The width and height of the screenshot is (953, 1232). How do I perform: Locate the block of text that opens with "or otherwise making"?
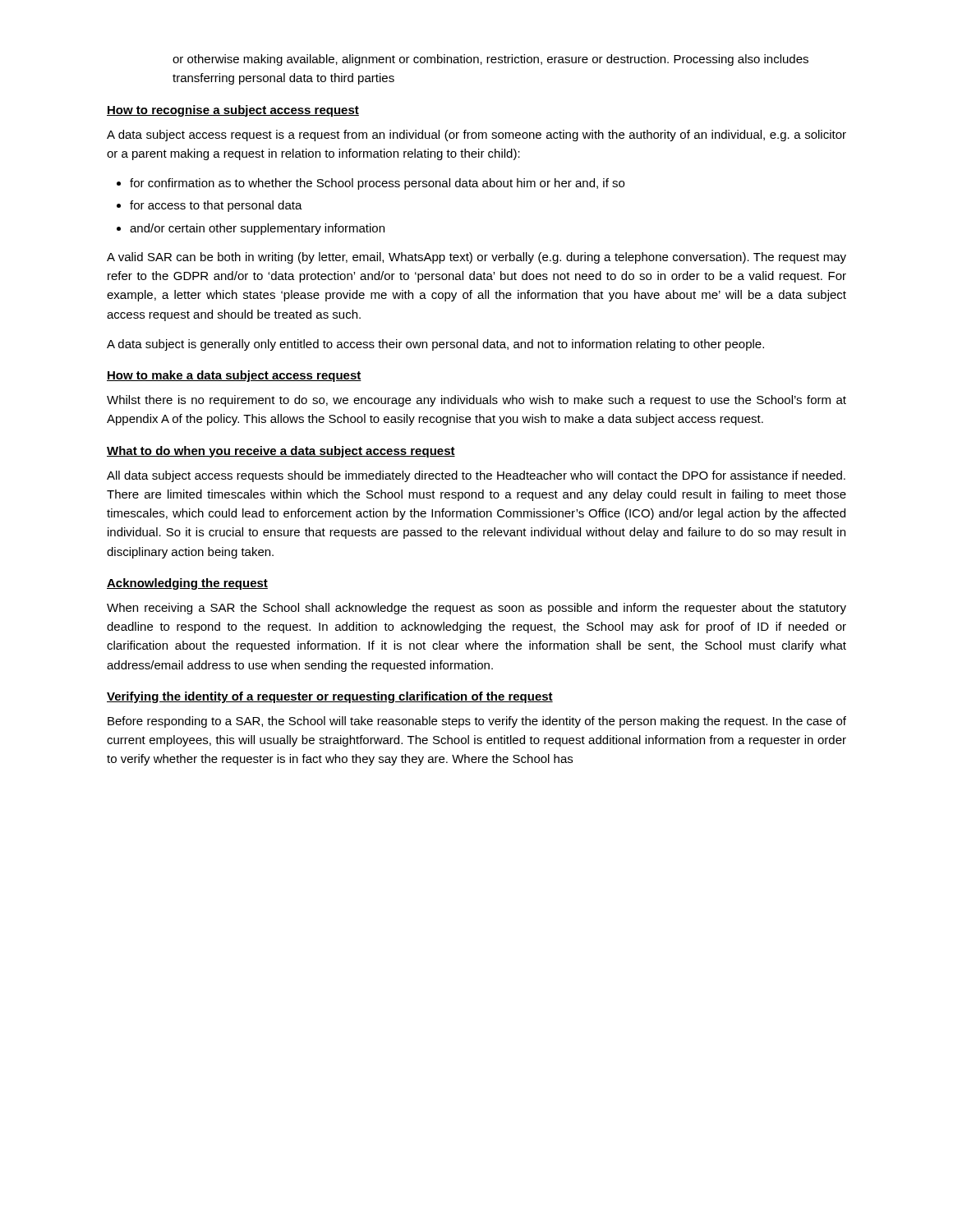click(491, 68)
